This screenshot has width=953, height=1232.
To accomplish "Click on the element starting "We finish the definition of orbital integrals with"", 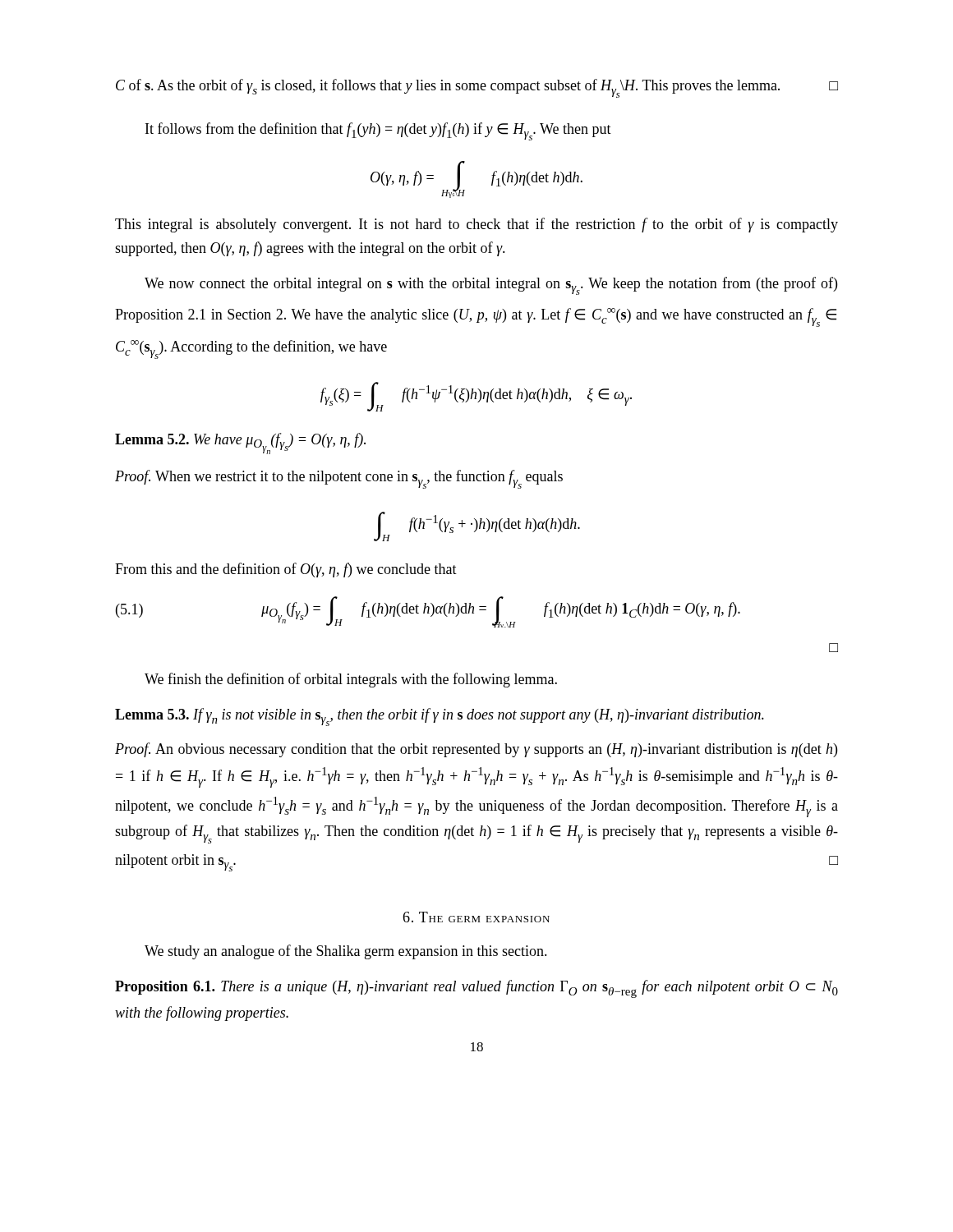I will [351, 679].
